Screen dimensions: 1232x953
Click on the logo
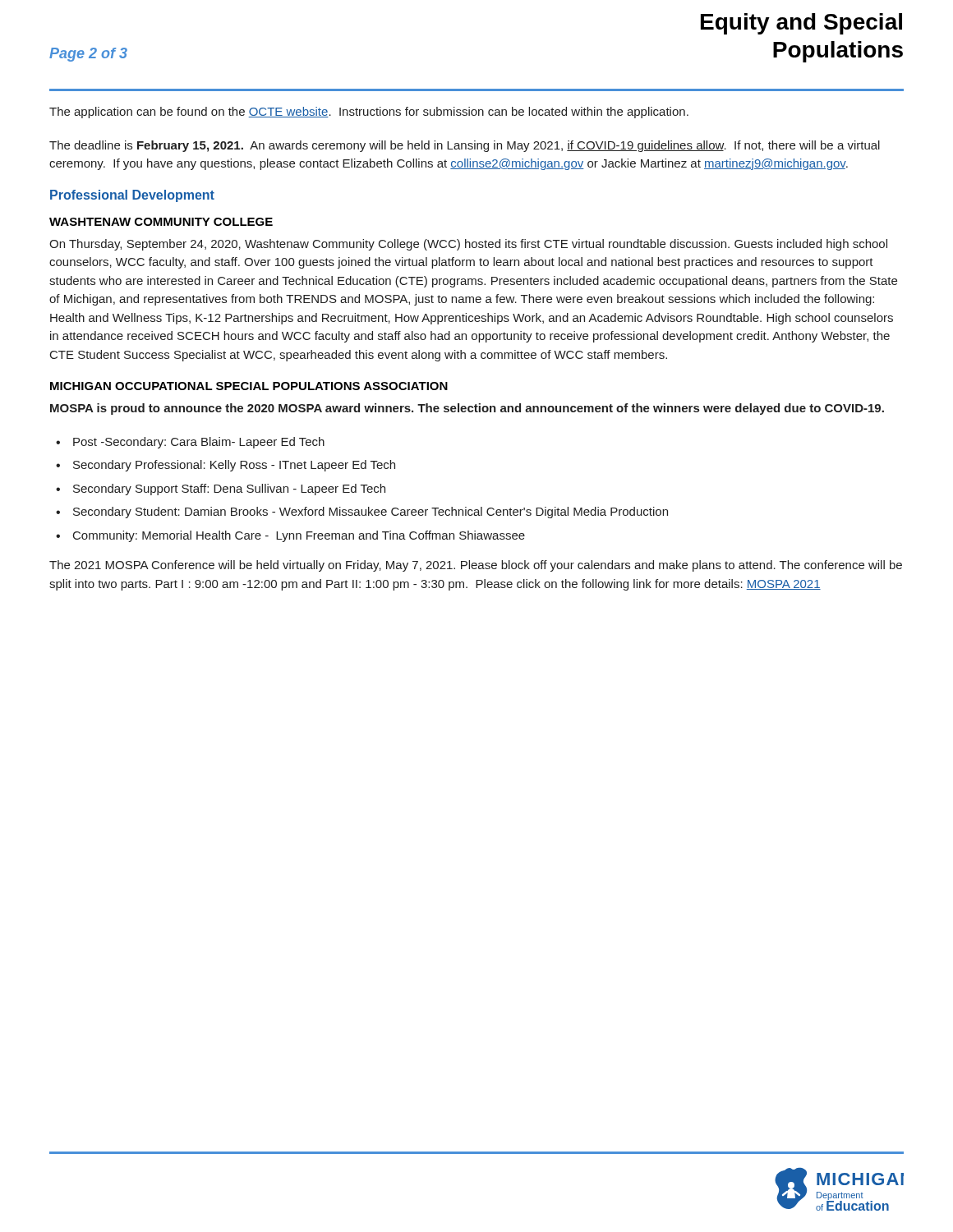832,1191
